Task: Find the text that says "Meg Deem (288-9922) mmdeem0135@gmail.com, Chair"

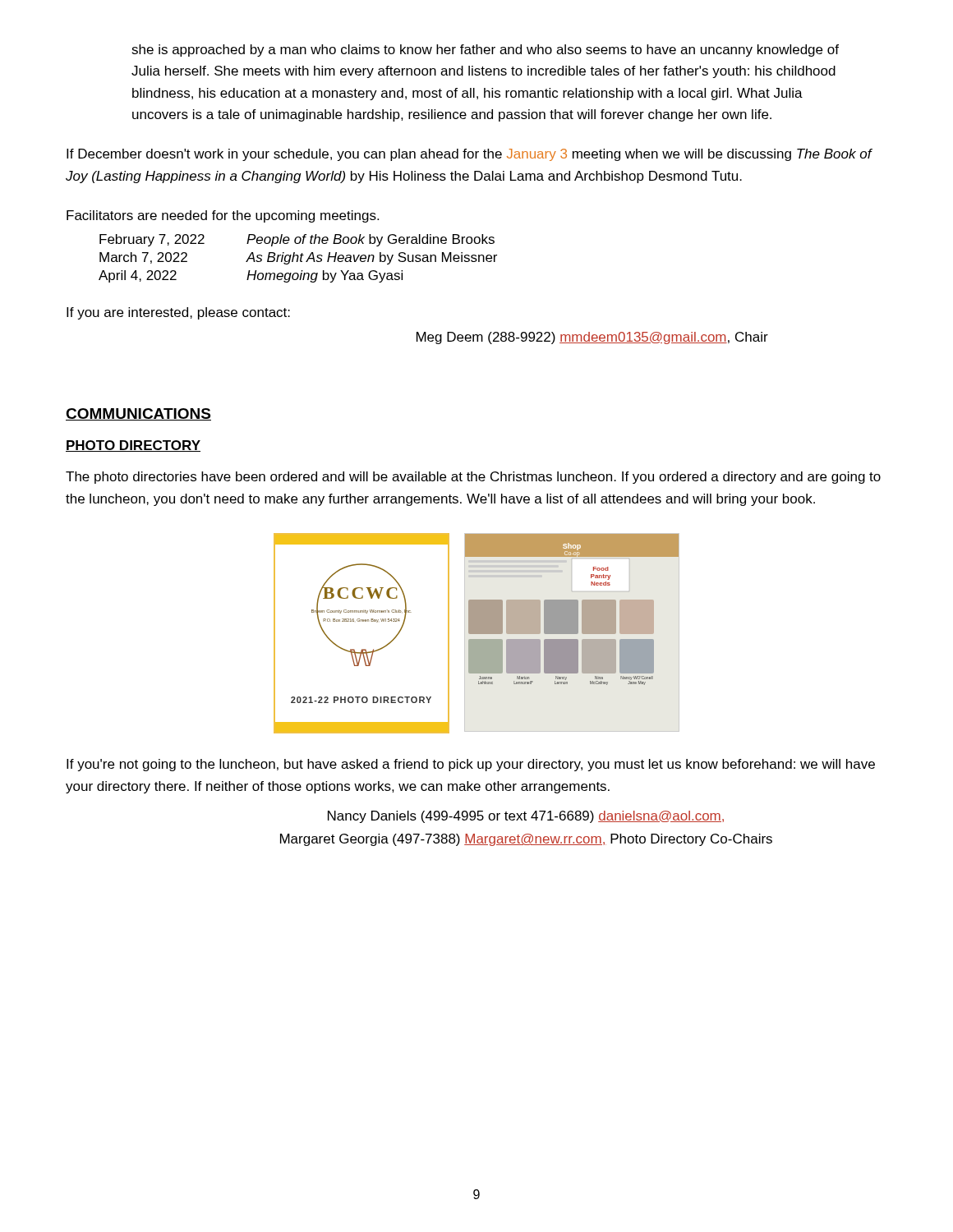Action: (x=592, y=337)
